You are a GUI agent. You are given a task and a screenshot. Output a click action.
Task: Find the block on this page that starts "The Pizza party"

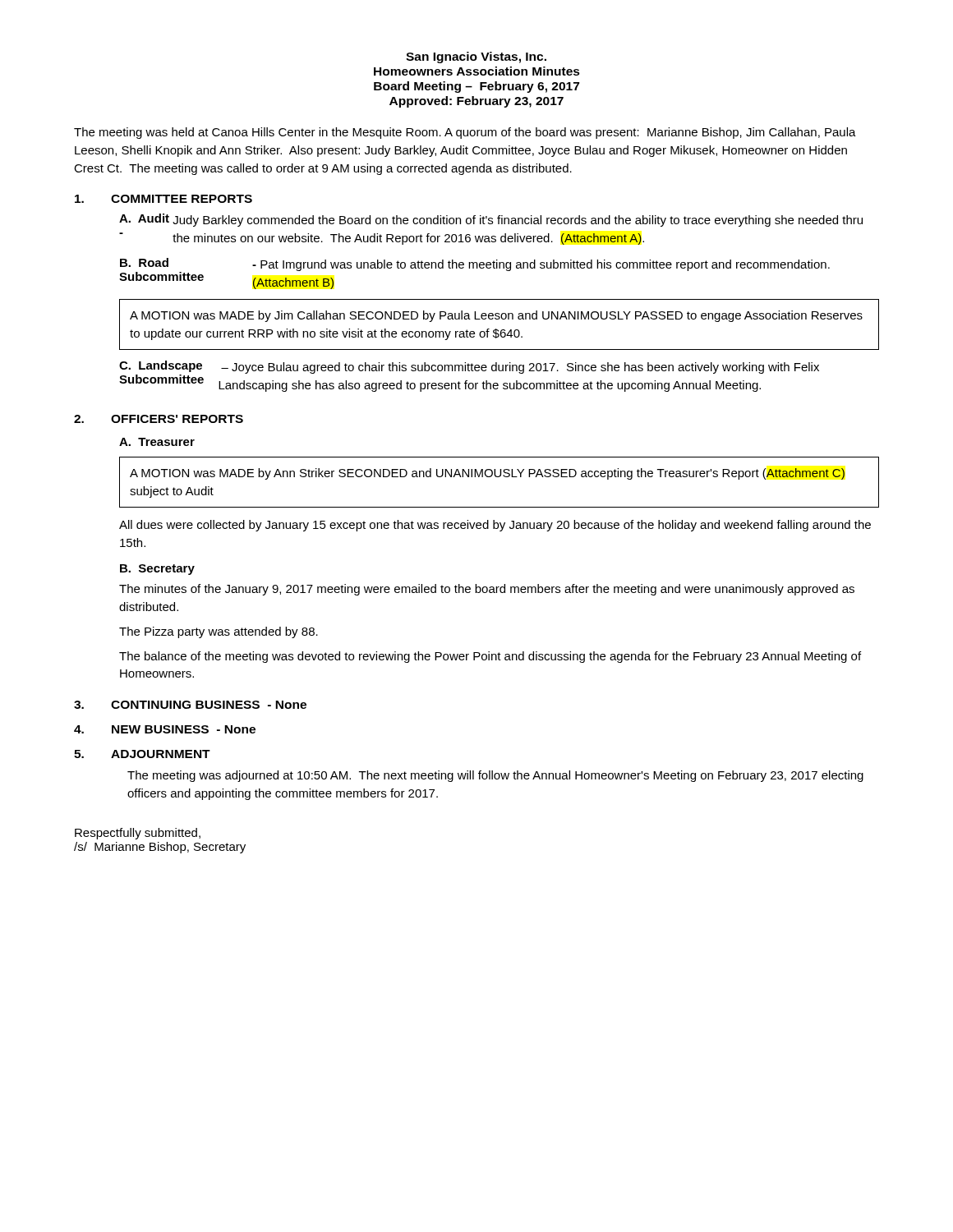[219, 631]
